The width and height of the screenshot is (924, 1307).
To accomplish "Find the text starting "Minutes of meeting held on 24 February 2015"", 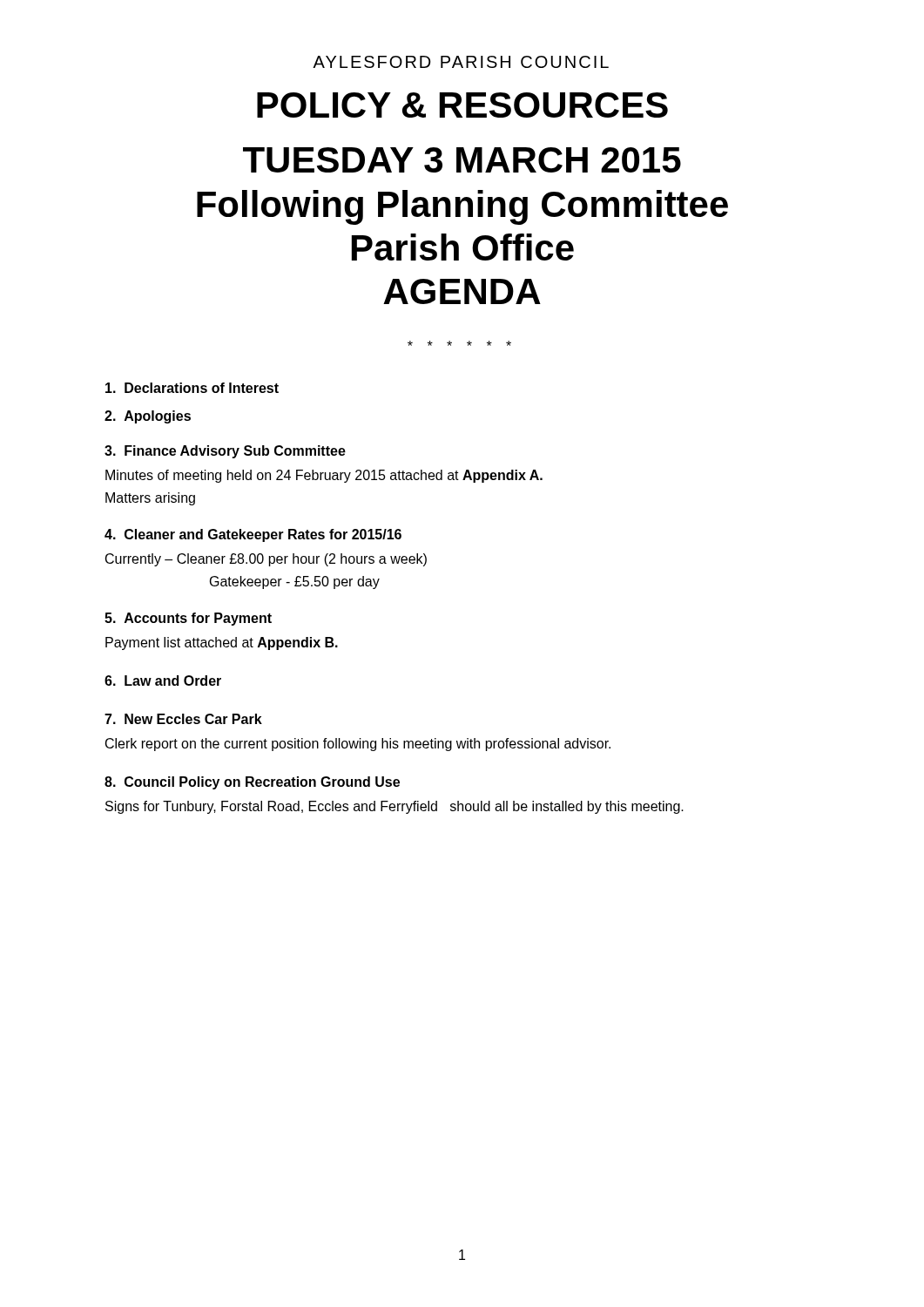I will [324, 475].
